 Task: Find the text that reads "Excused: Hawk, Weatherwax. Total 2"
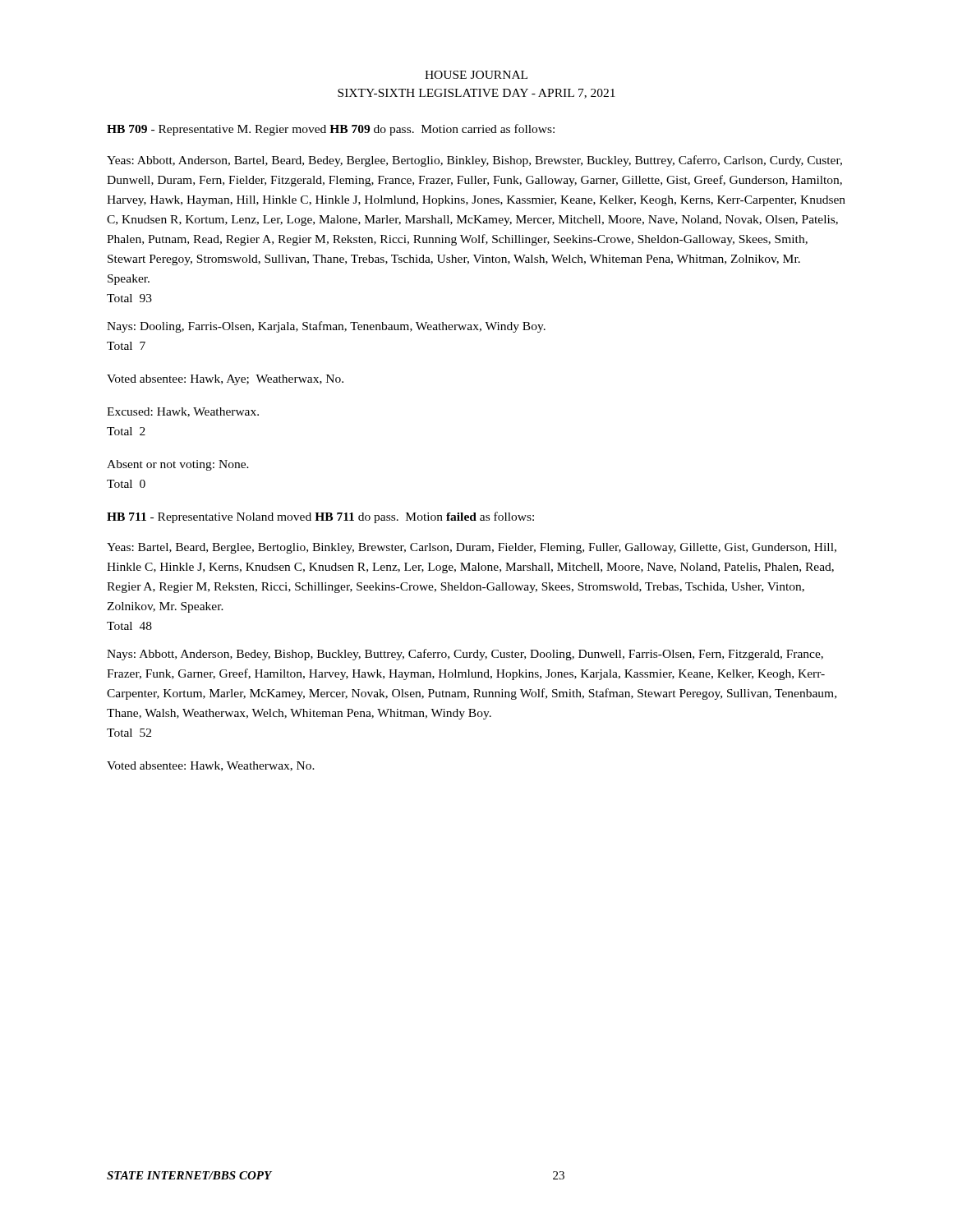(183, 421)
